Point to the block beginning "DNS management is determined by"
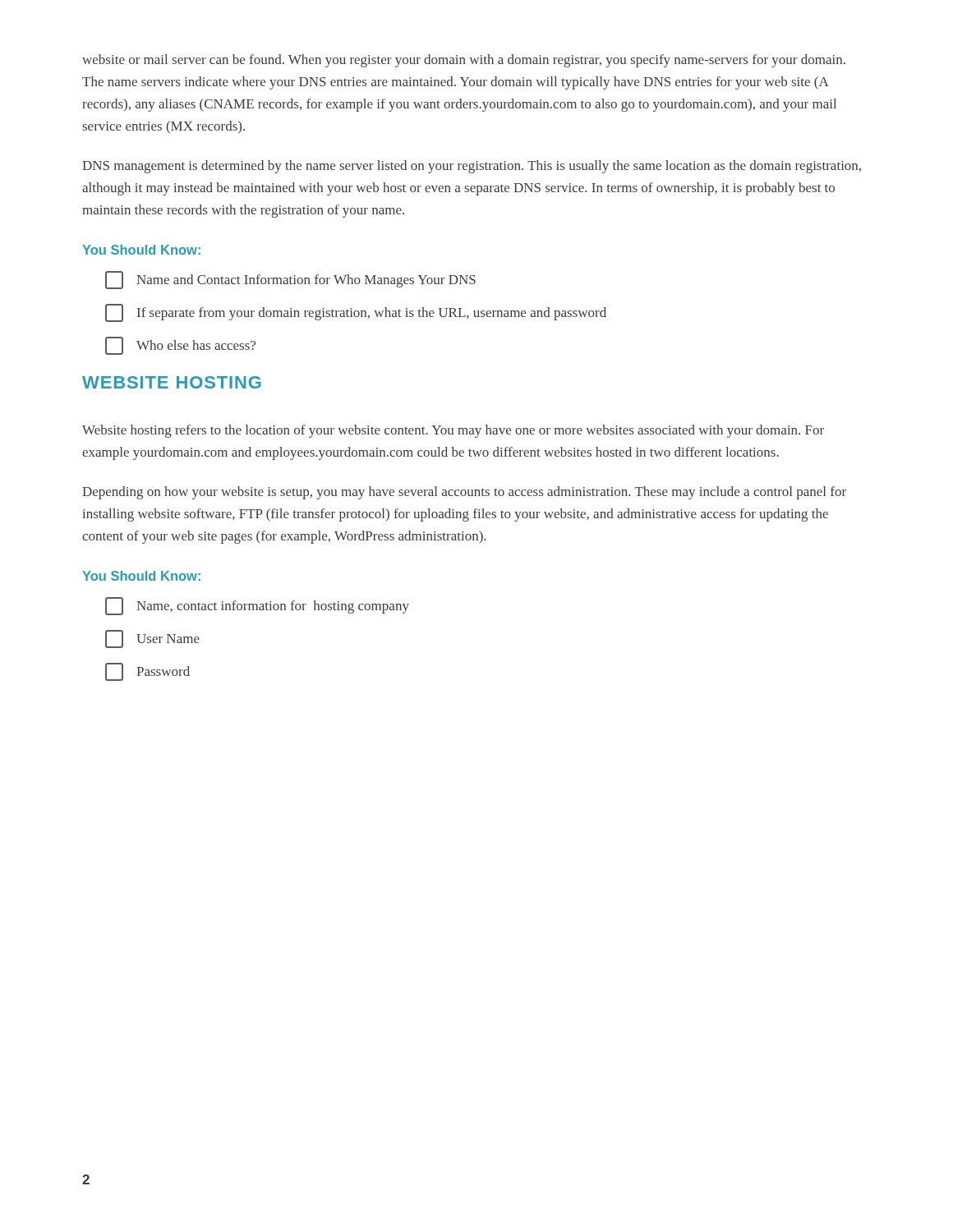953x1232 pixels. (472, 188)
